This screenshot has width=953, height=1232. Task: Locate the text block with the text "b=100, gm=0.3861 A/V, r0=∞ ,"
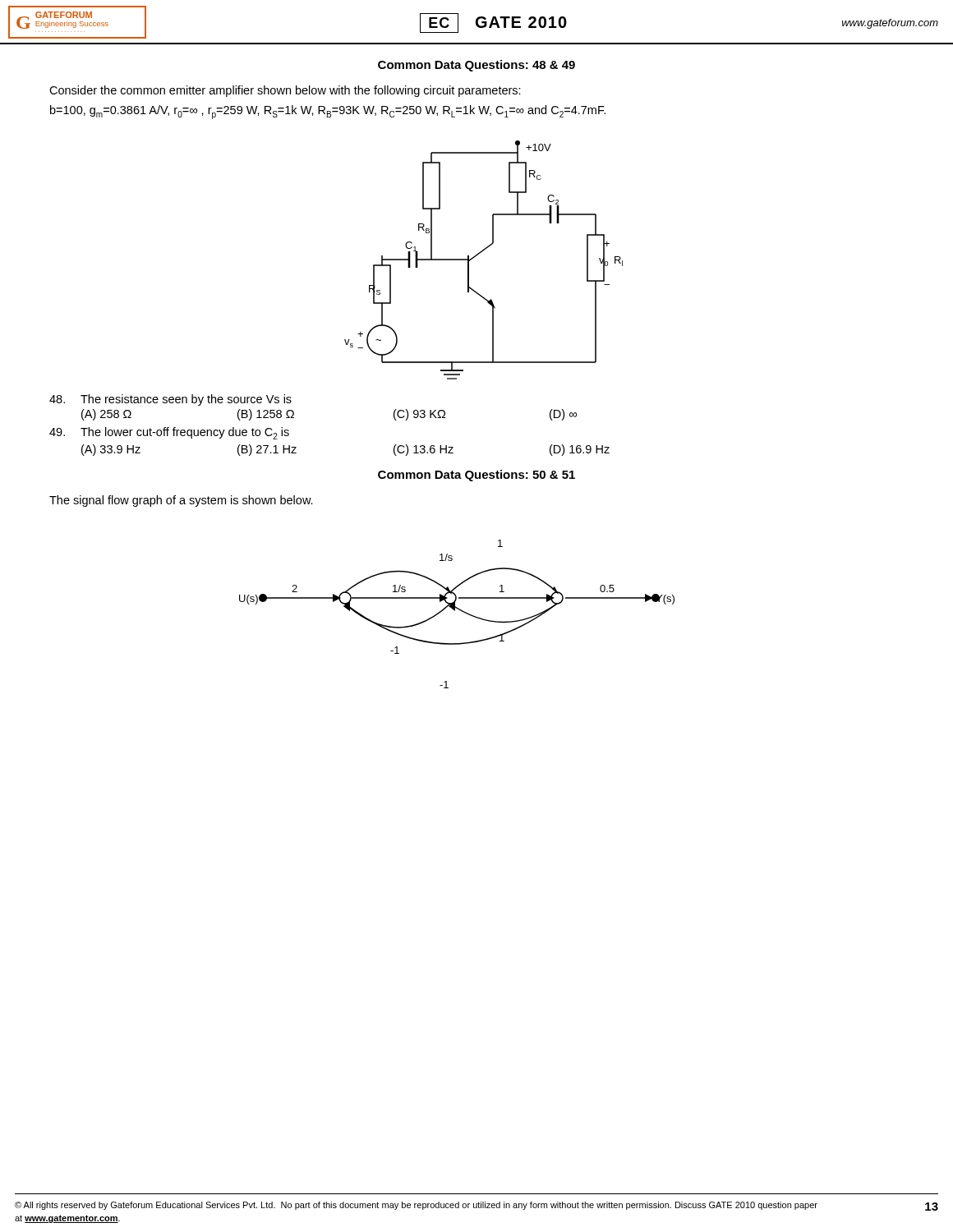pos(328,112)
